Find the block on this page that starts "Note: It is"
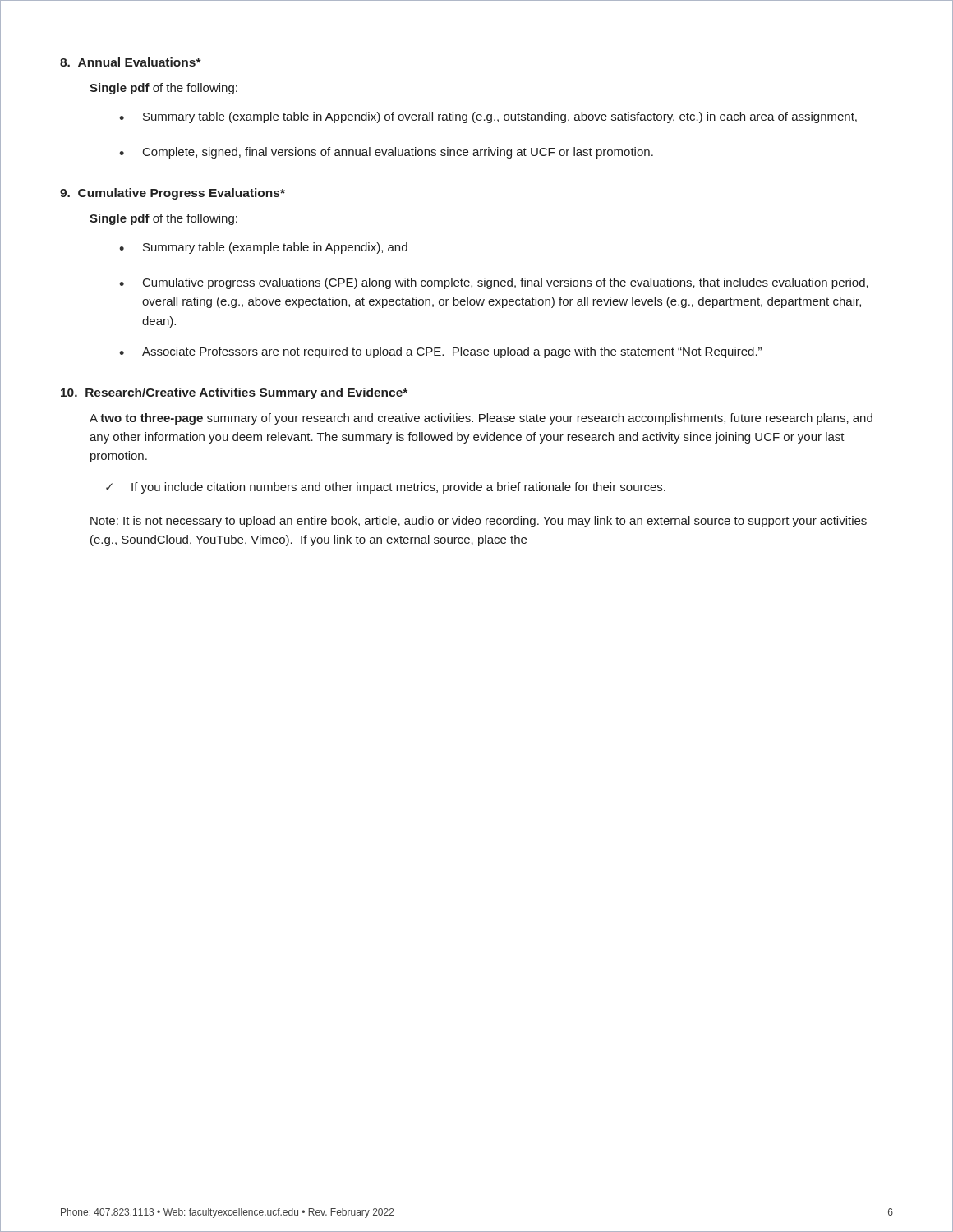This screenshot has height=1232, width=953. pos(478,530)
